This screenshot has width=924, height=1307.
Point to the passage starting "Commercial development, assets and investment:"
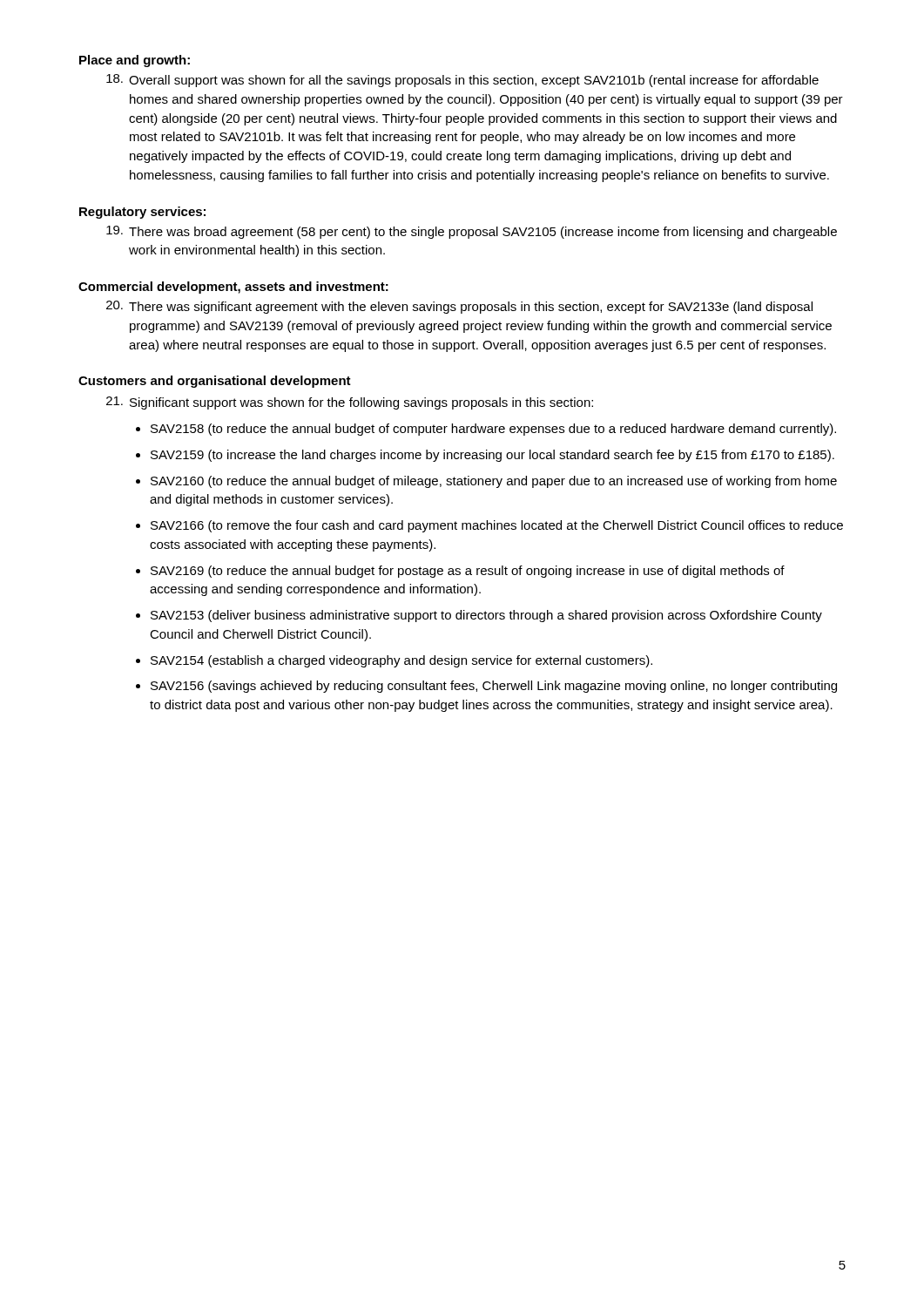pyautogui.click(x=234, y=286)
